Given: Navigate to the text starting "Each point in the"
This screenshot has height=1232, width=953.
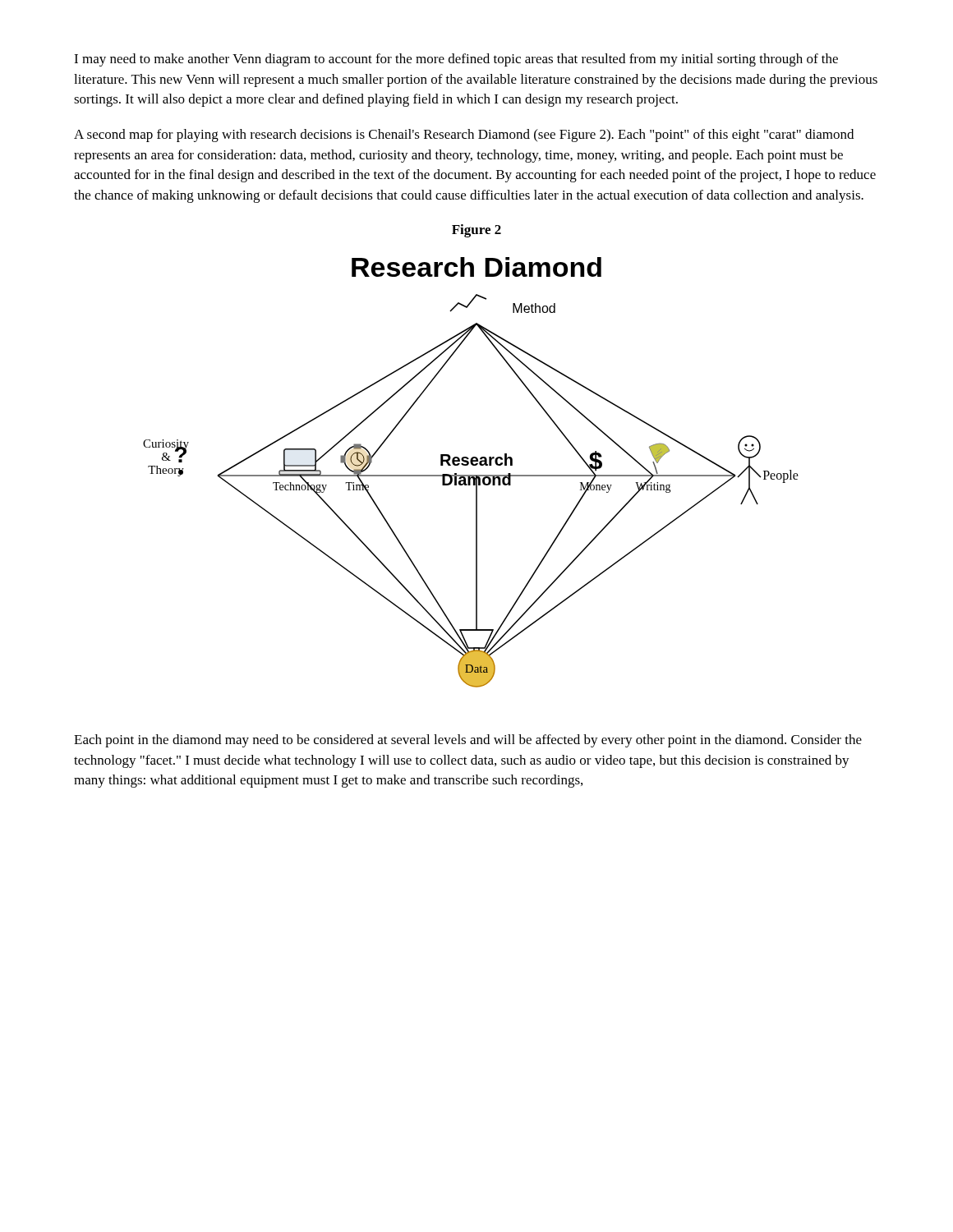Looking at the screenshot, I should [x=468, y=760].
